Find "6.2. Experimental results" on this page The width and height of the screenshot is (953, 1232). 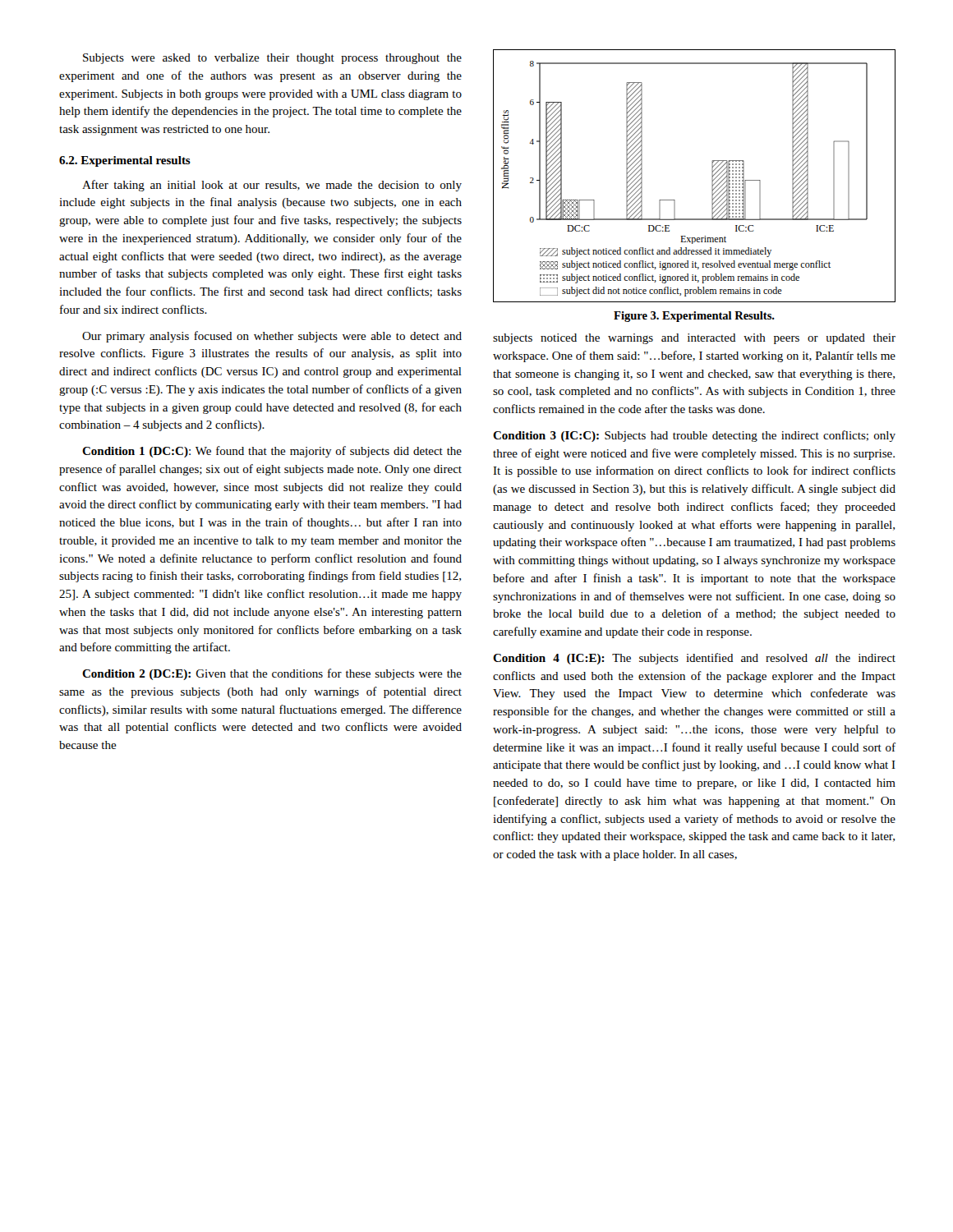point(125,161)
